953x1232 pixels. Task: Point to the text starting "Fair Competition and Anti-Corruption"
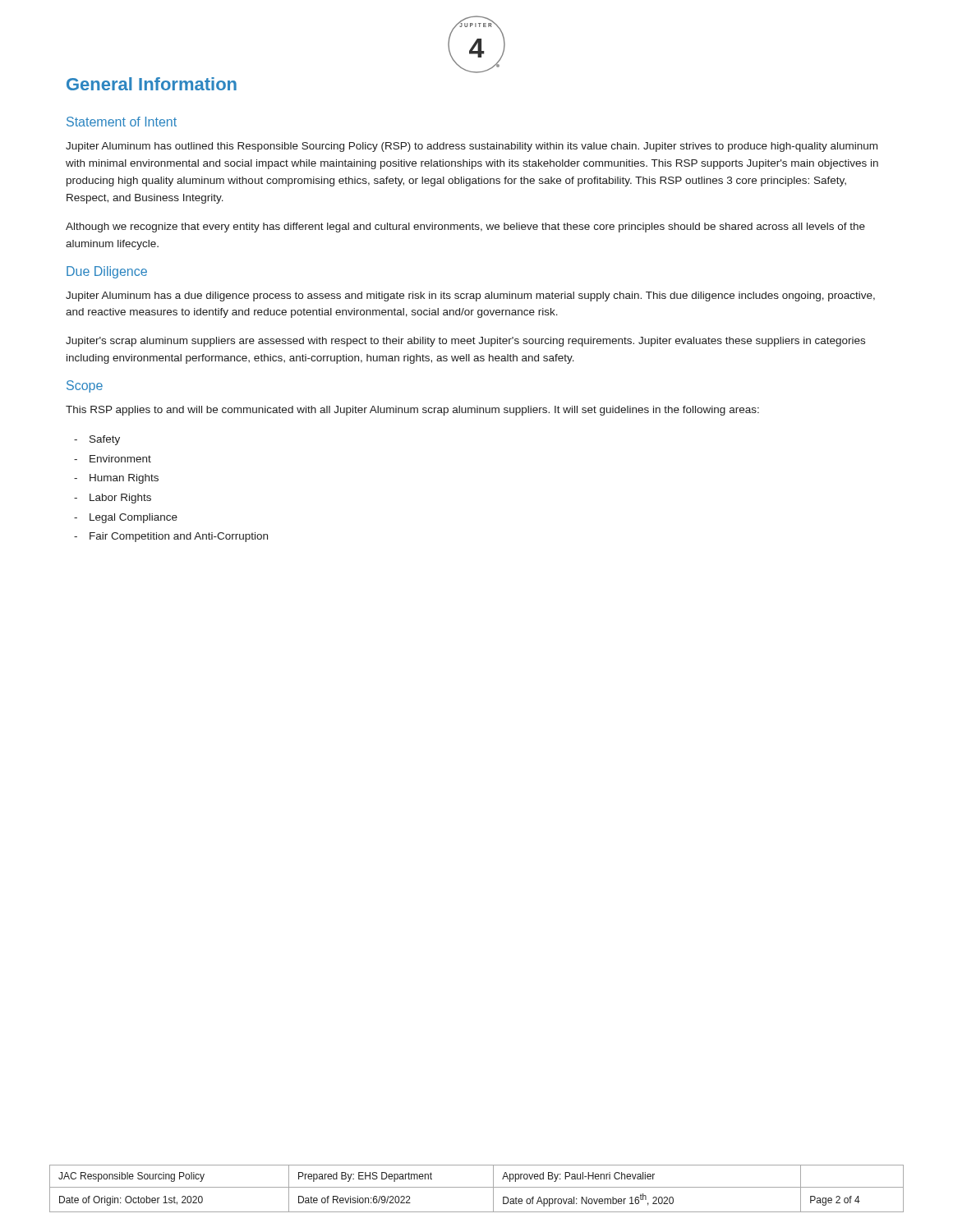[171, 537]
